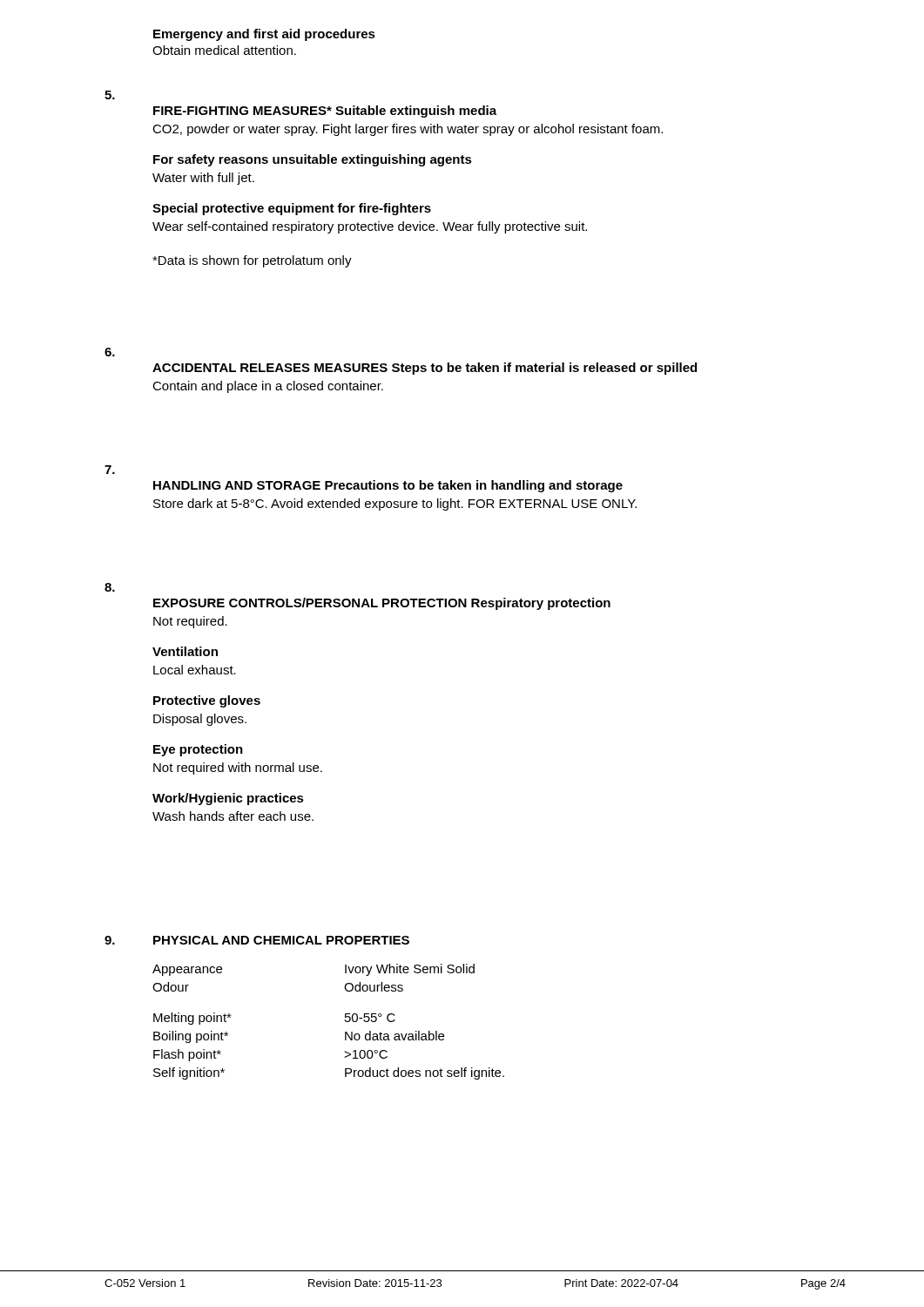This screenshot has height=1307, width=924.
Task: Point to the block beginning "Store dark at 5-8°C. Avoid extended exposure to"
Action: pos(395,503)
